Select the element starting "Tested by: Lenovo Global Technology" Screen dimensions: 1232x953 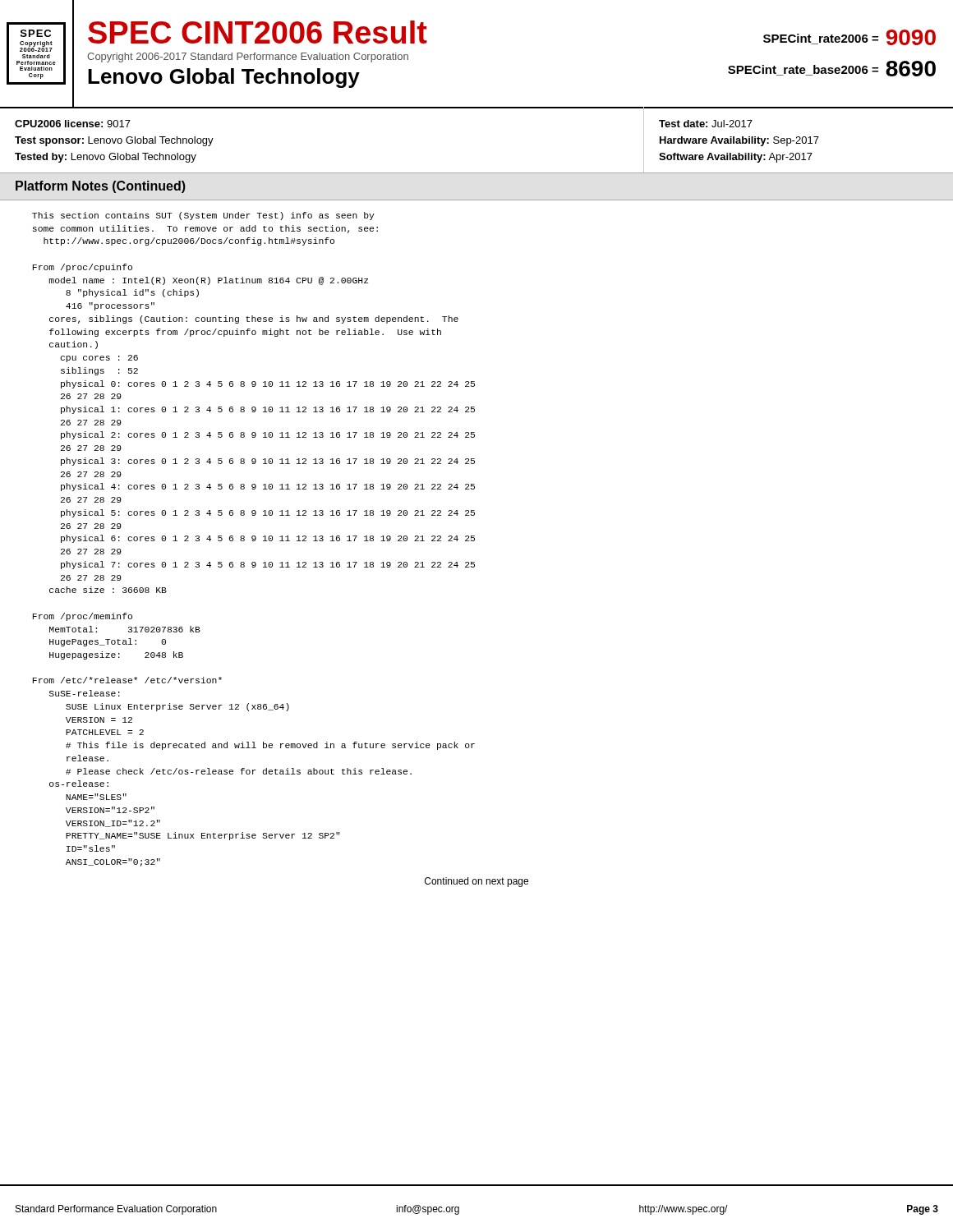[105, 156]
